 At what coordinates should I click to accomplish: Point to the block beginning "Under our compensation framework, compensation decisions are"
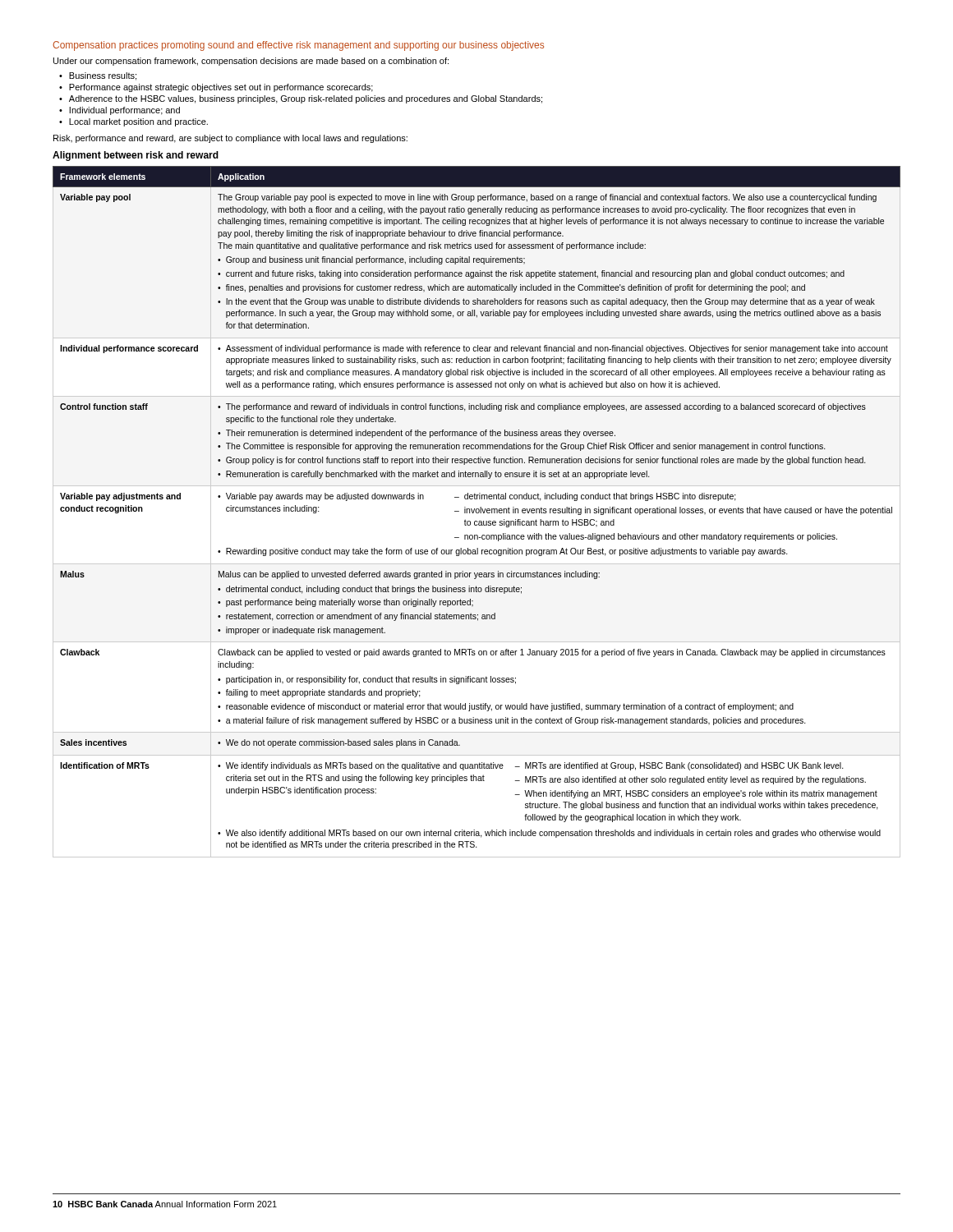pyautogui.click(x=251, y=61)
